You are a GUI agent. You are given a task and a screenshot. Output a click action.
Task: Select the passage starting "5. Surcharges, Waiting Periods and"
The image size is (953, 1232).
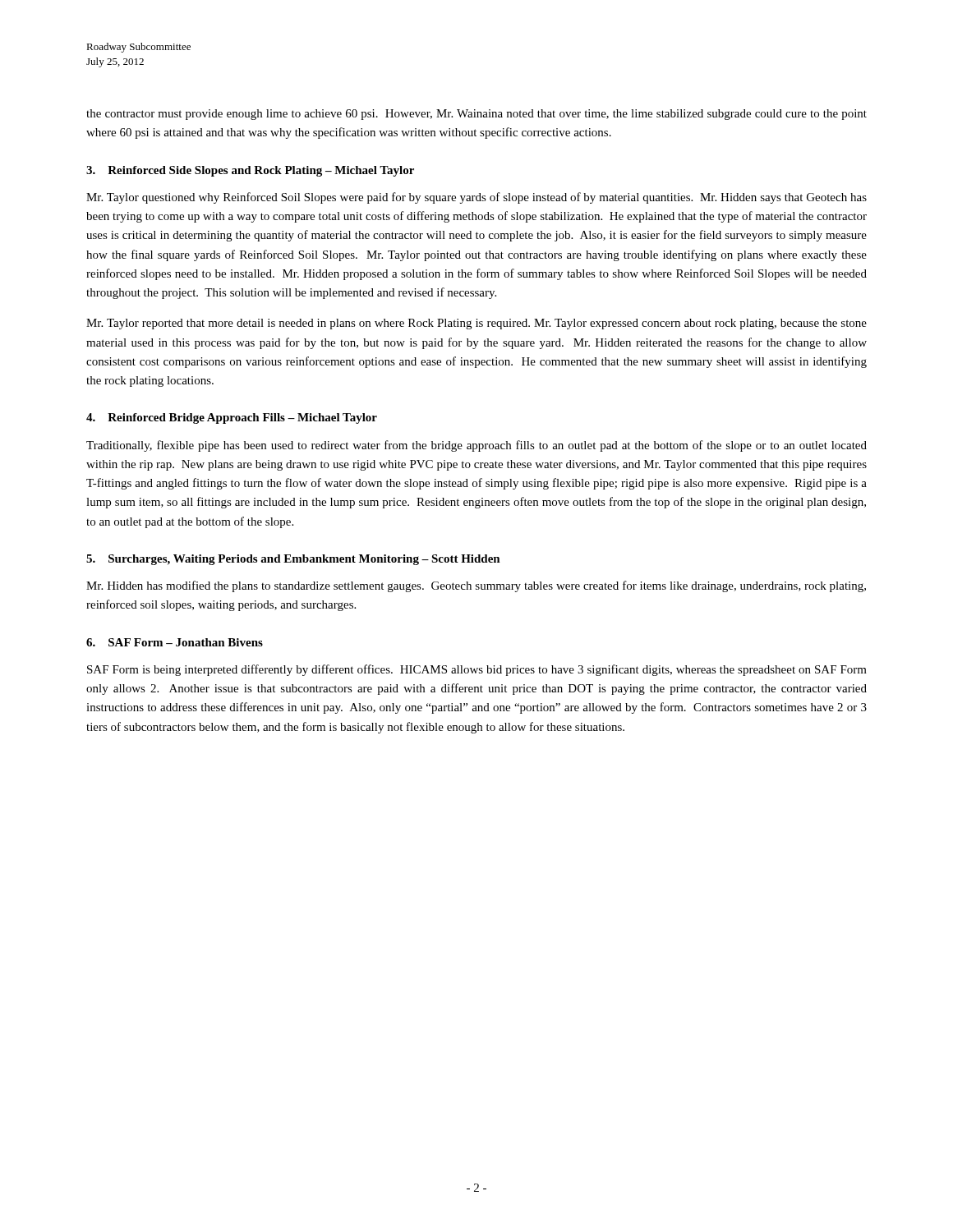coord(293,558)
